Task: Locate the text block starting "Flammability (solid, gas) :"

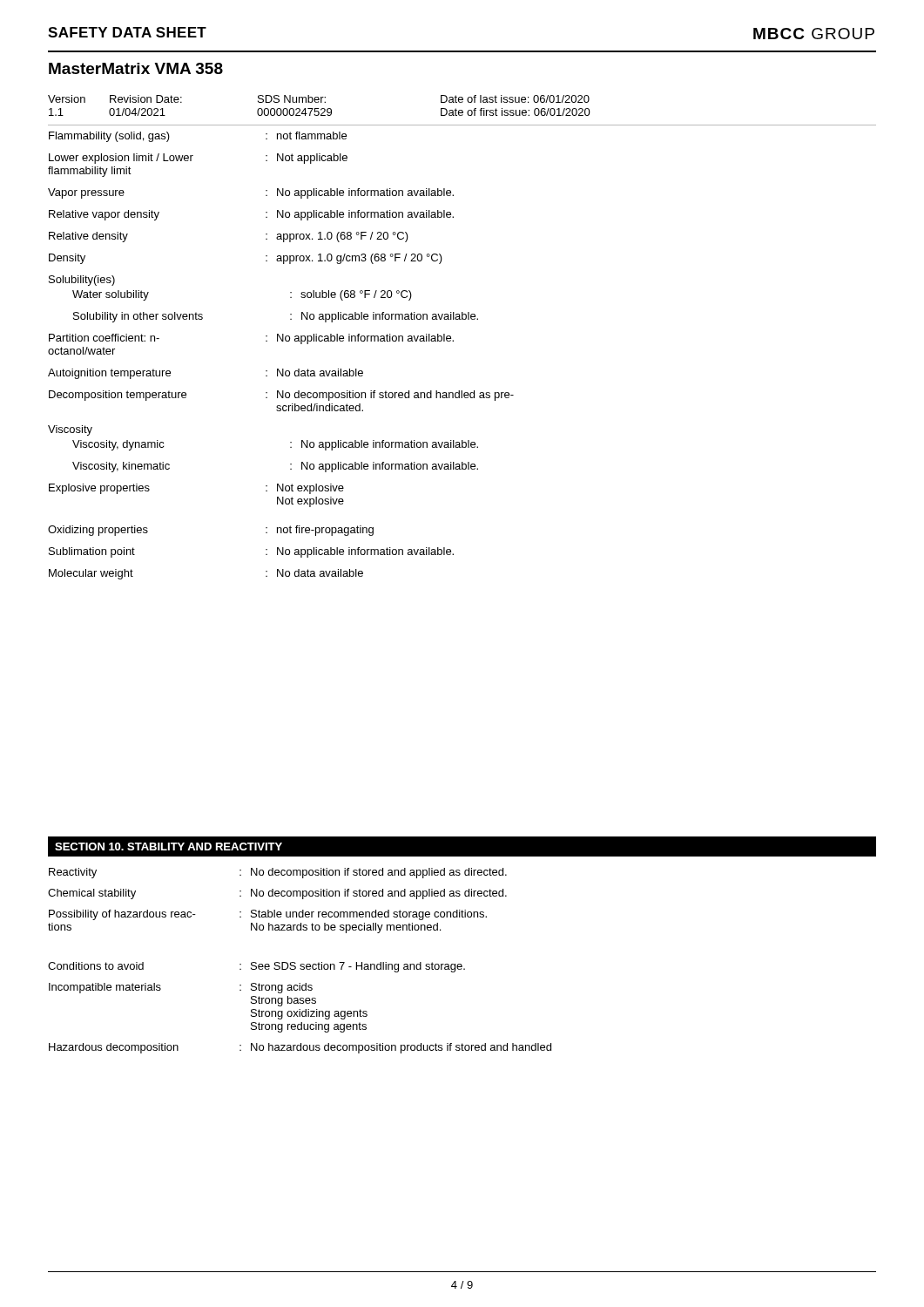Action: pos(462,136)
